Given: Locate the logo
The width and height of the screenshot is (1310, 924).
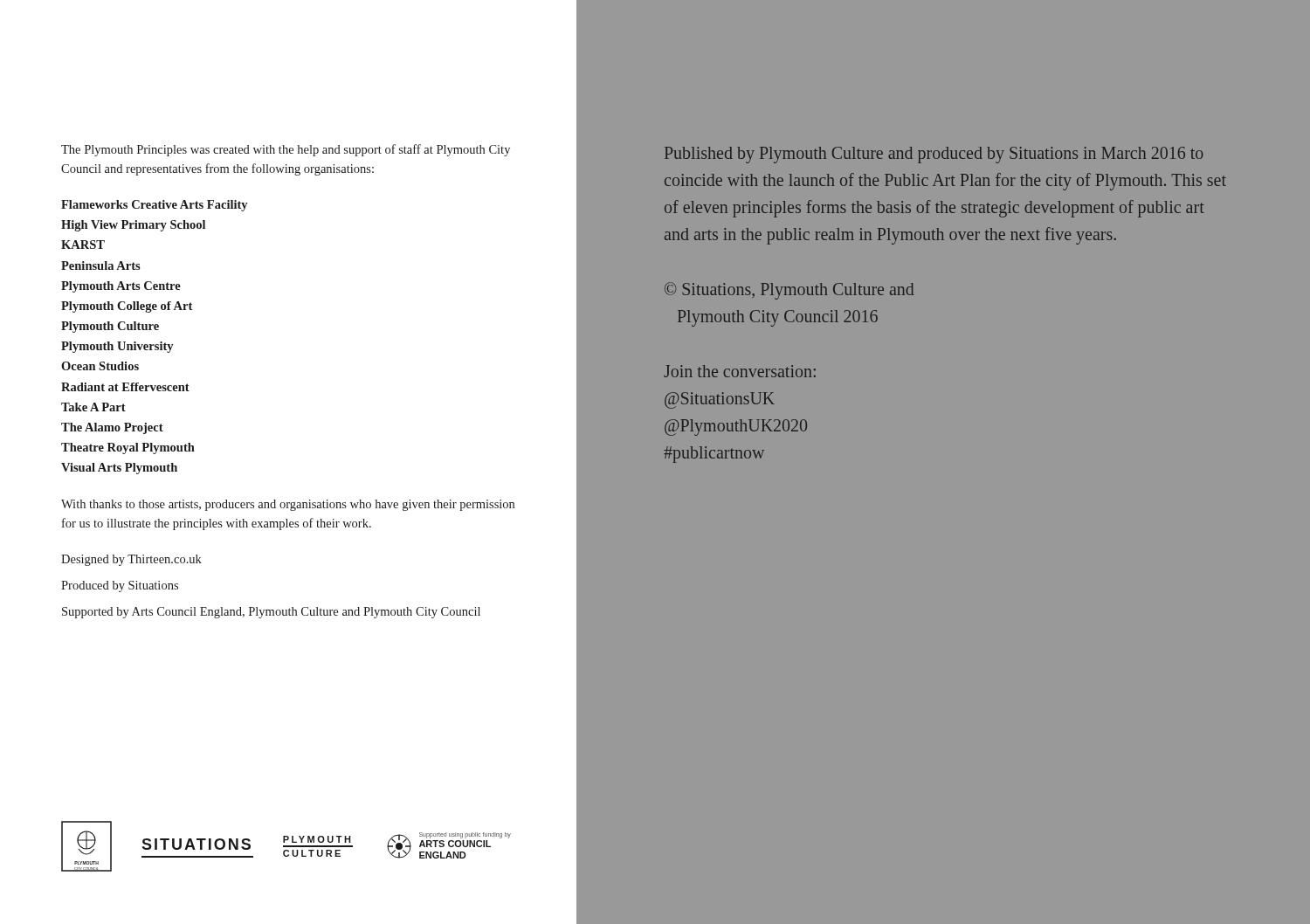Looking at the screenshot, I should coord(286,846).
